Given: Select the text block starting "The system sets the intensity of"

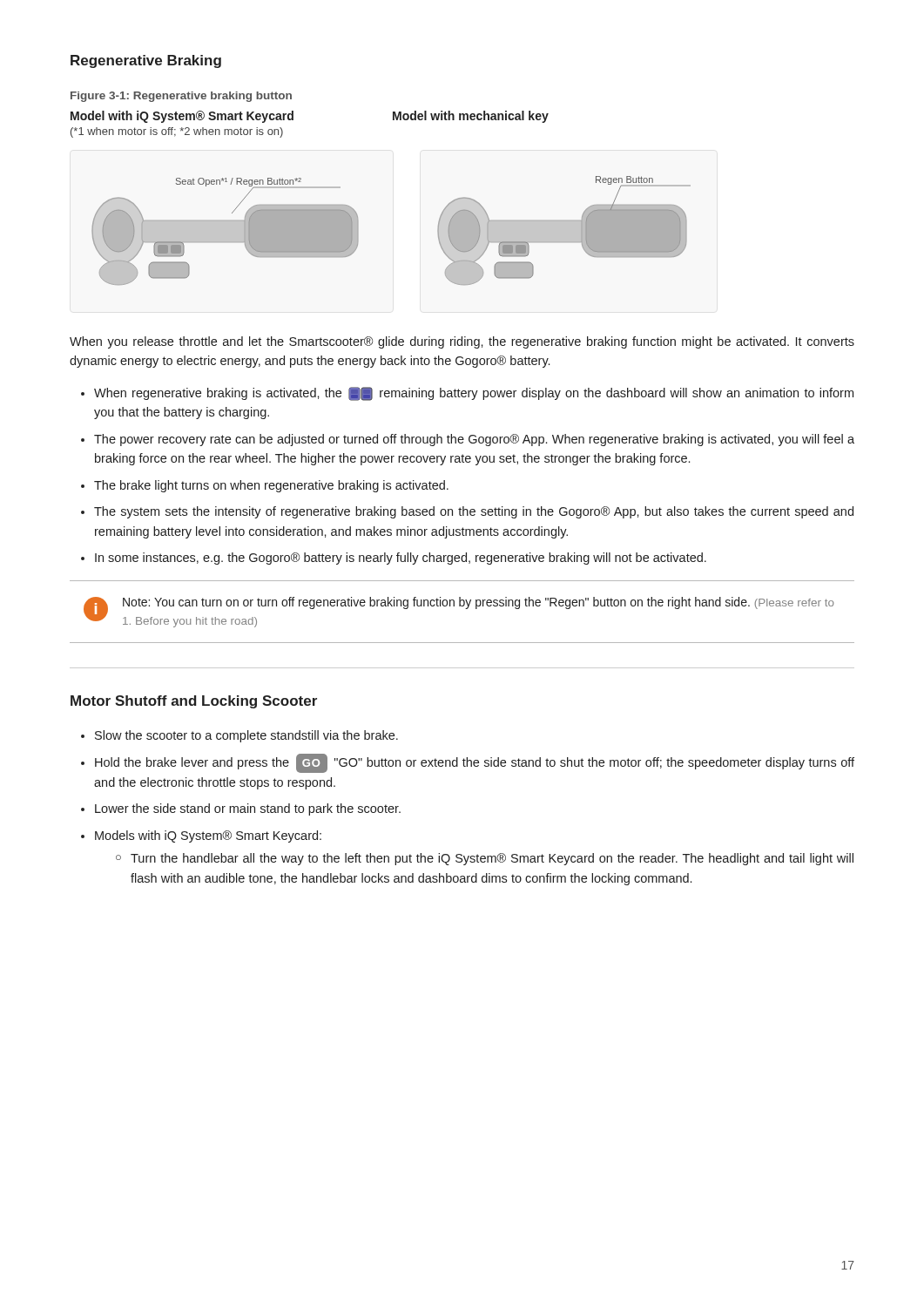Looking at the screenshot, I should 474,521.
